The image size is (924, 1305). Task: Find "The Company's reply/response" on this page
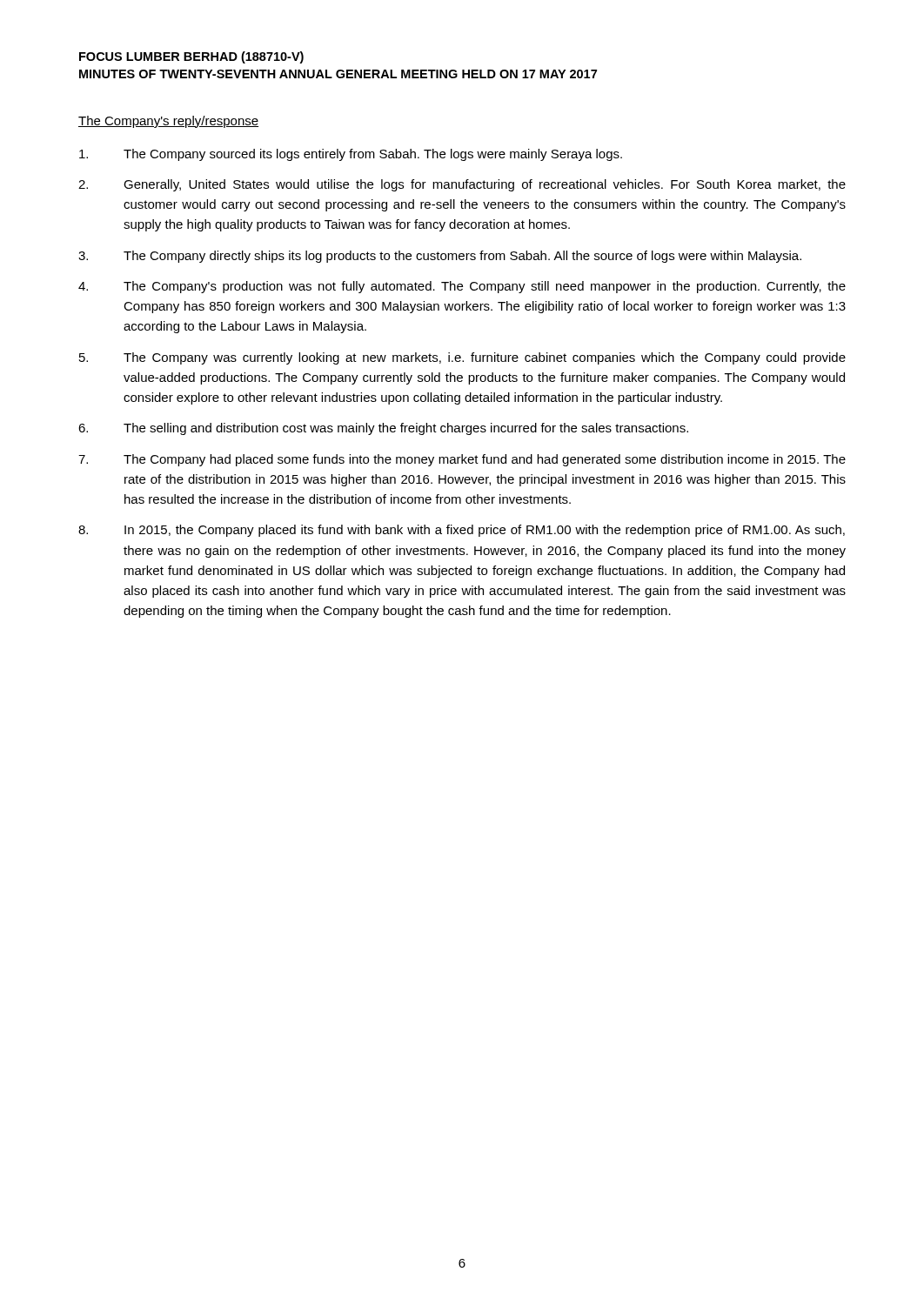click(x=168, y=120)
